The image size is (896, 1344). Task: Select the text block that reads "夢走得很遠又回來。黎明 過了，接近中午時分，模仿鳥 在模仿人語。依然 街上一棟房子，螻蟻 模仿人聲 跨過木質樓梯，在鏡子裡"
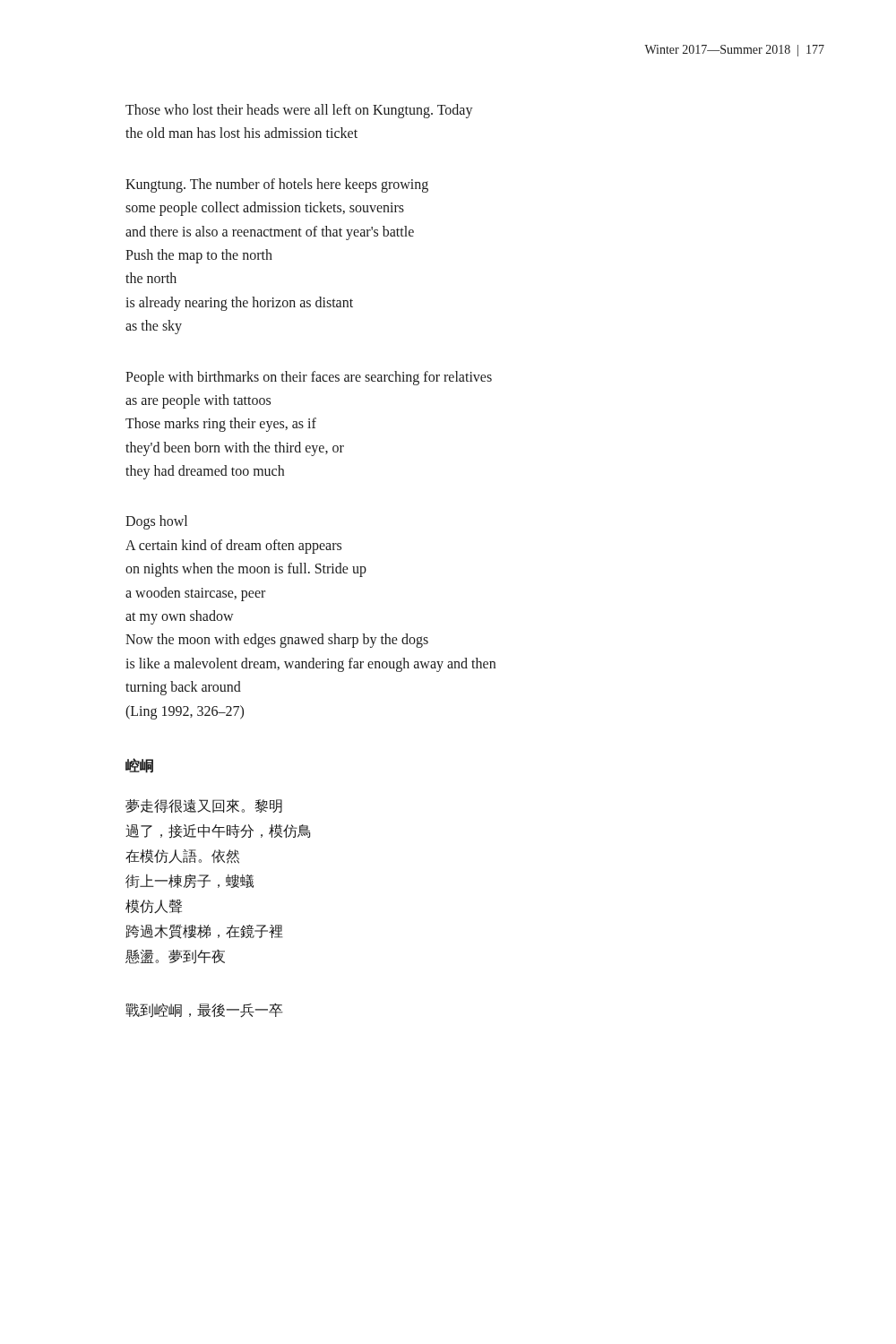tap(219, 881)
